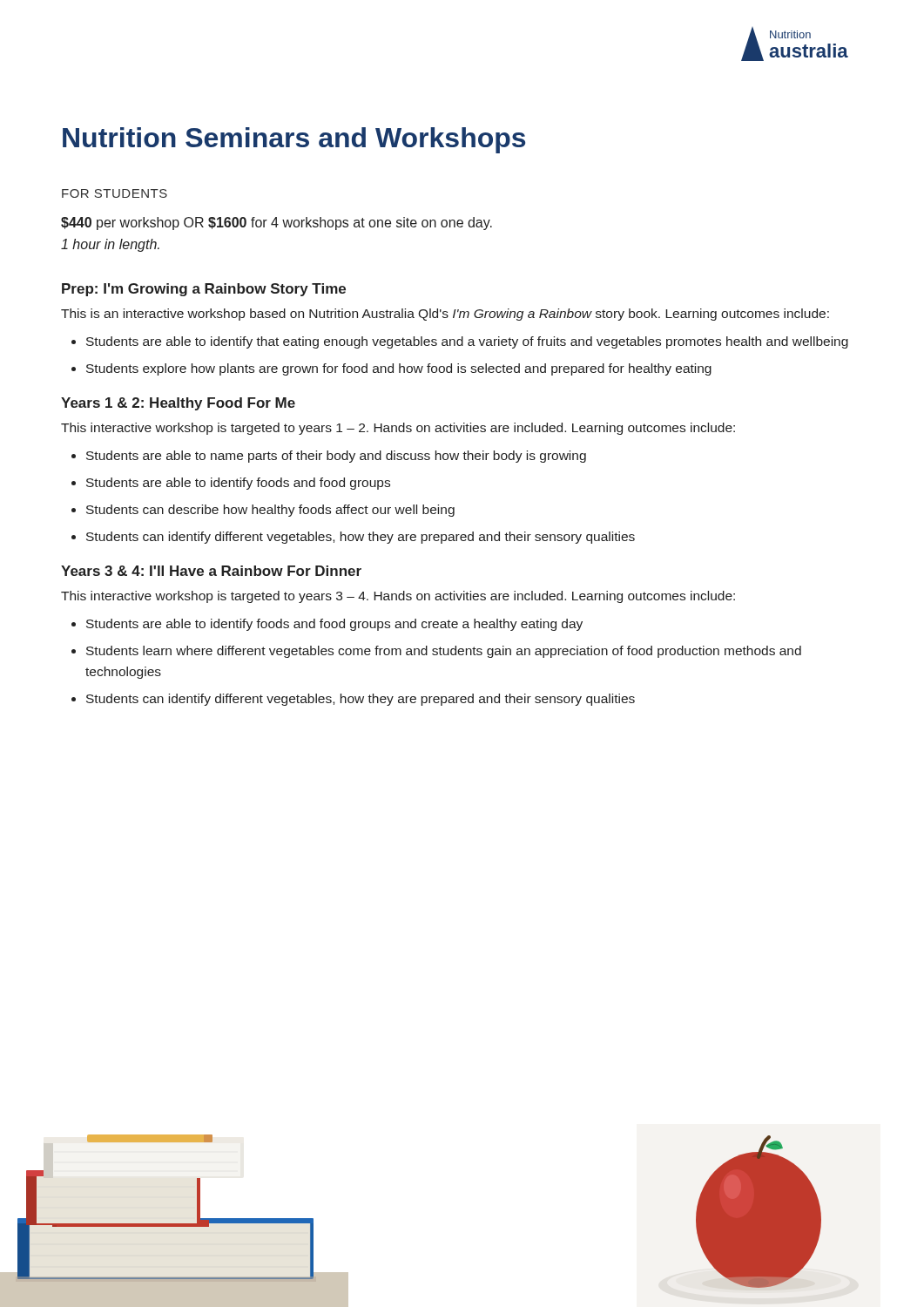Where does it say "Nutrition Seminars and Workshops"?

pos(294,138)
